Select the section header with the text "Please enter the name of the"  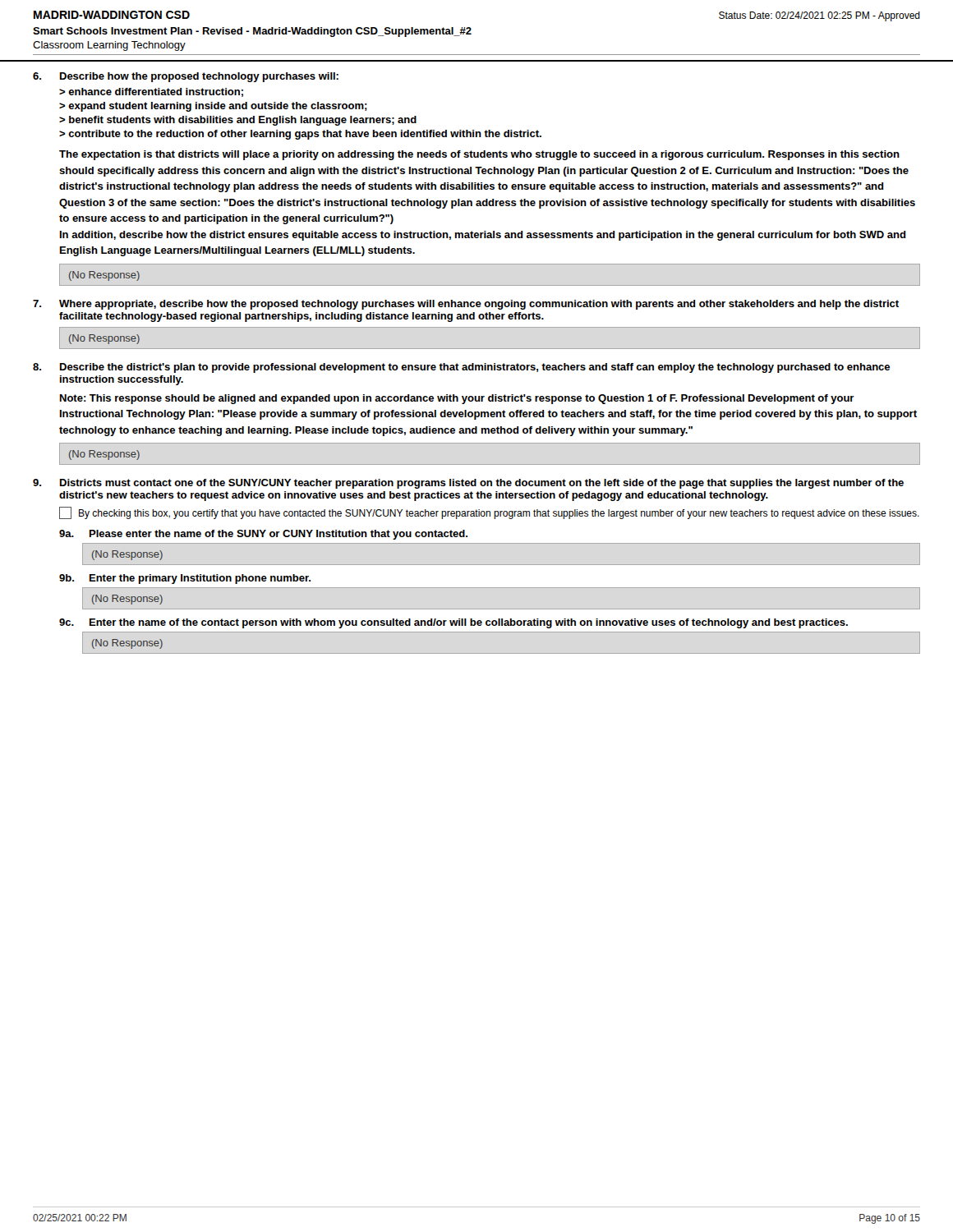pyautogui.click(x=278, y=533)
